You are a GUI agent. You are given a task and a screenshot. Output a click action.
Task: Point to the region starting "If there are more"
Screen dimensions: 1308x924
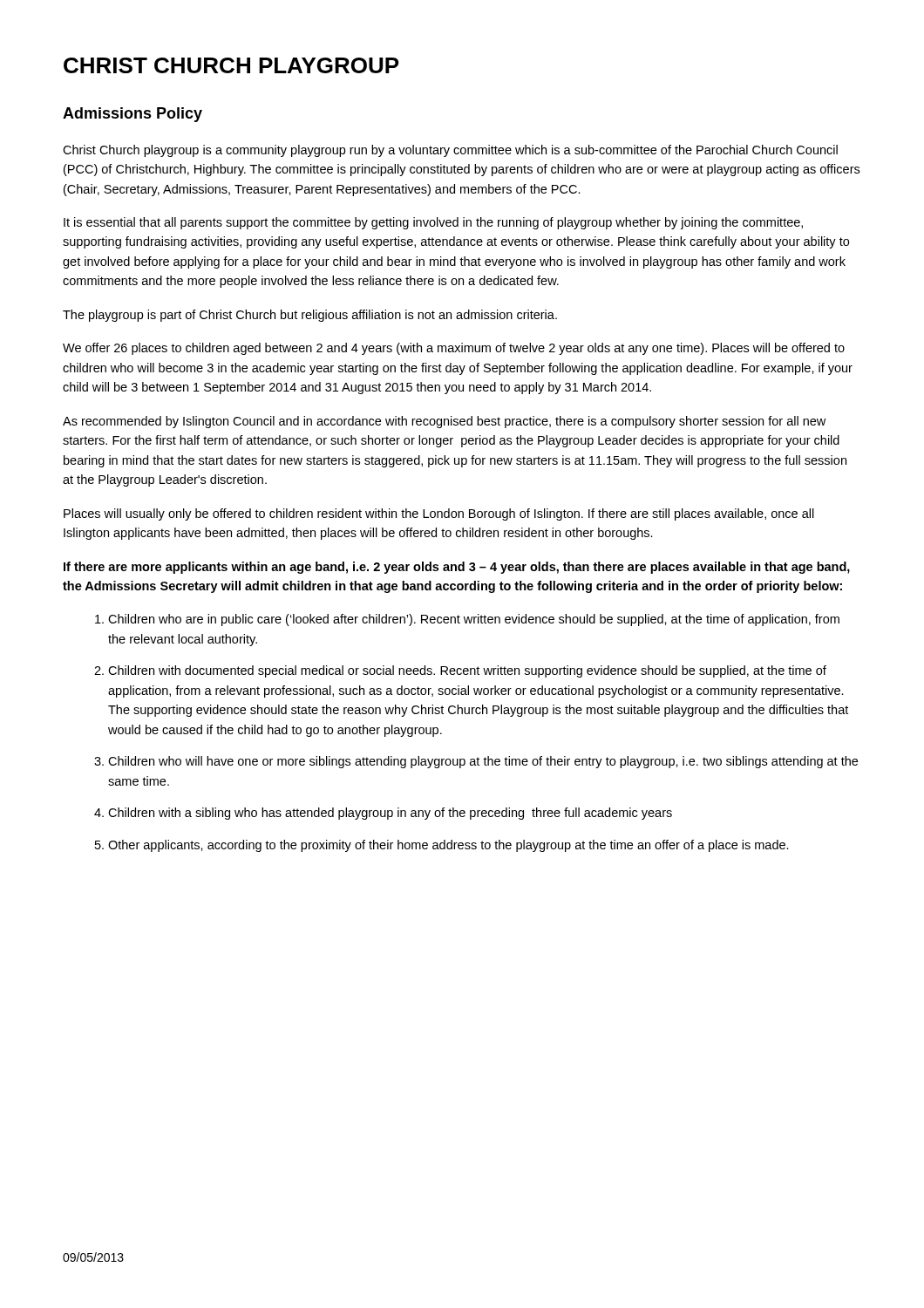456,576
